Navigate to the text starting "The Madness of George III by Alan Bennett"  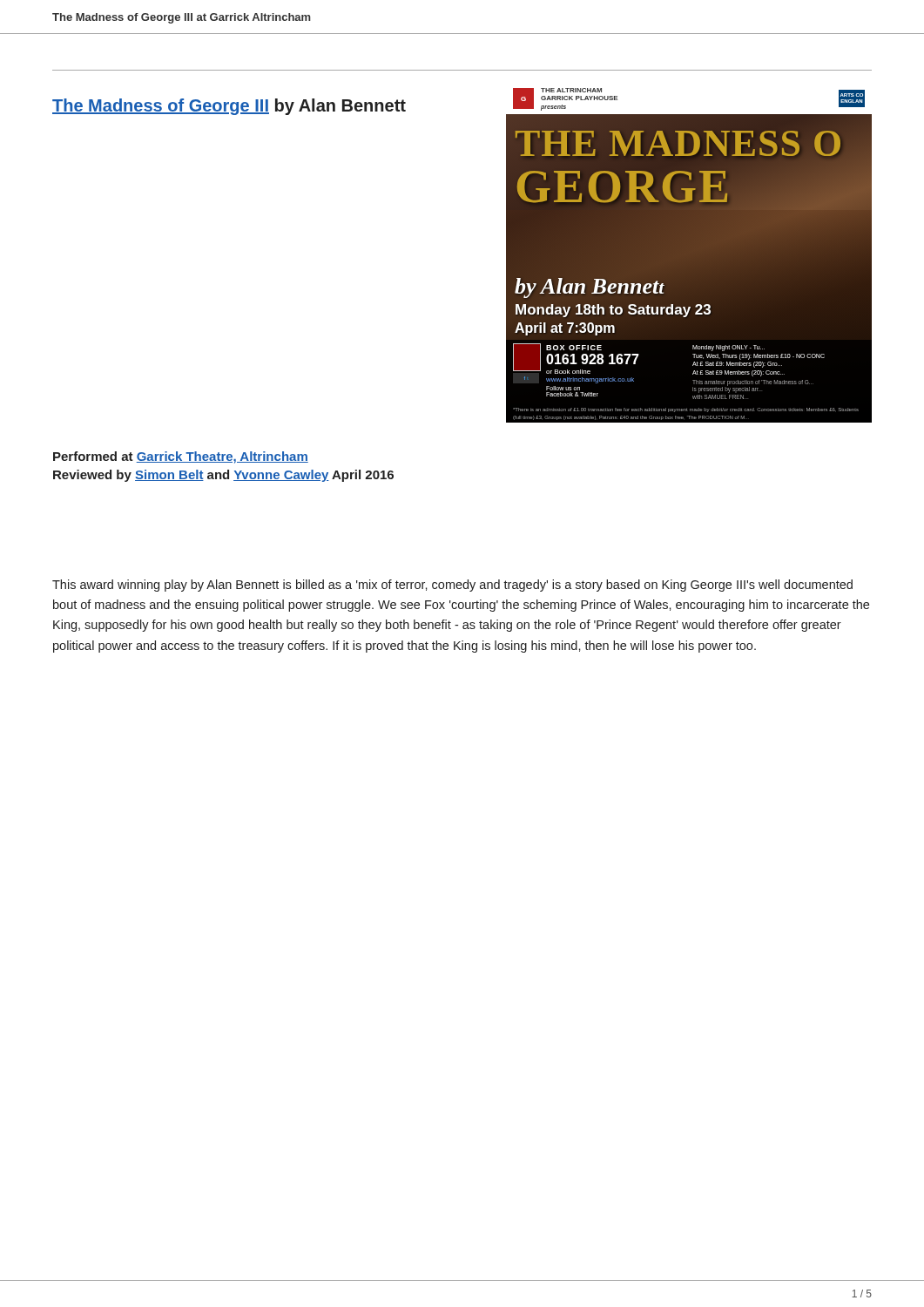[x=229, y=105]
